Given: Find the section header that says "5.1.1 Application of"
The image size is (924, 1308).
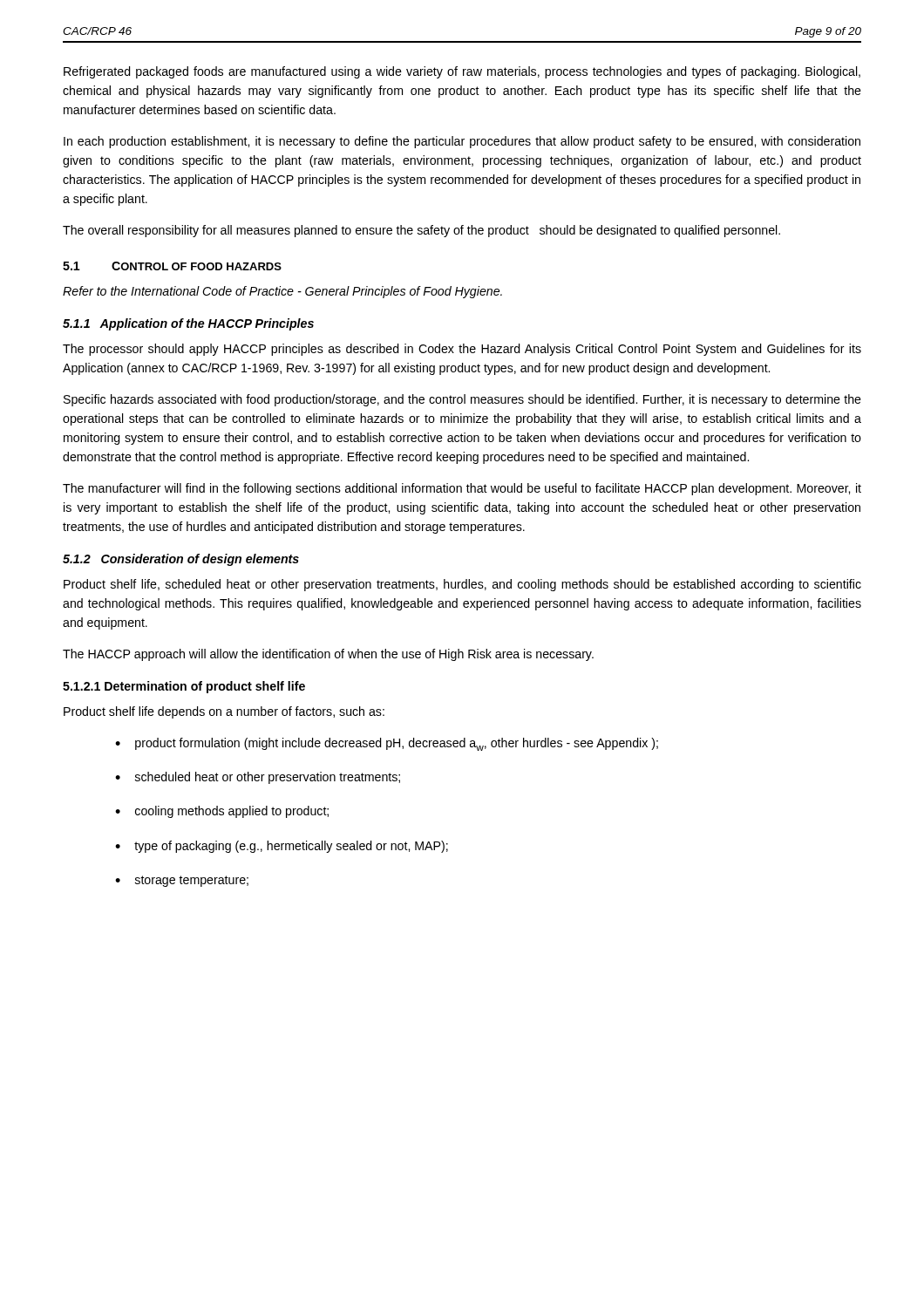Looking at the screenshot, I should [x=188, y=324].
